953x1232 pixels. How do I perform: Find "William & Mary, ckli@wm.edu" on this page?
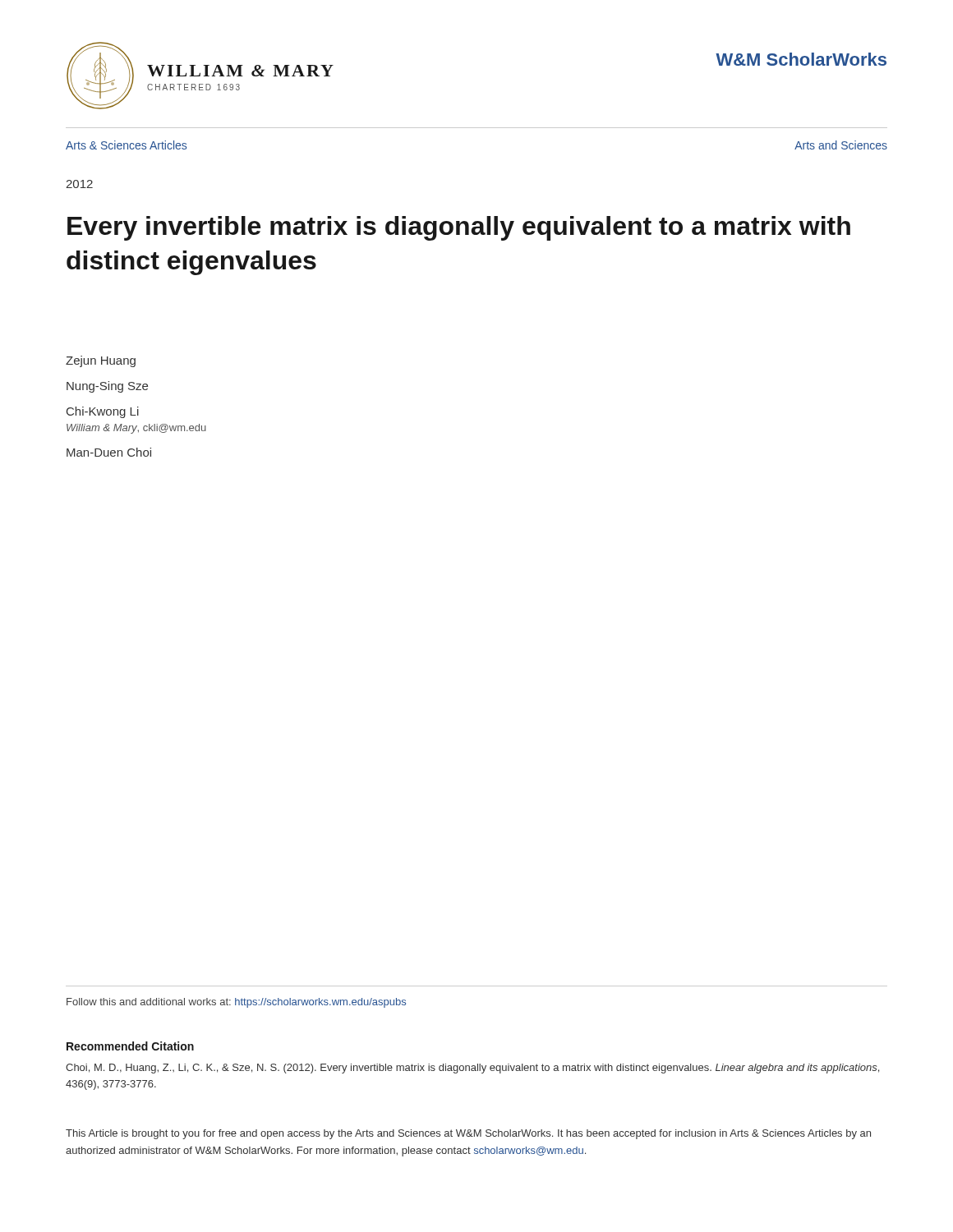[136, 428]
